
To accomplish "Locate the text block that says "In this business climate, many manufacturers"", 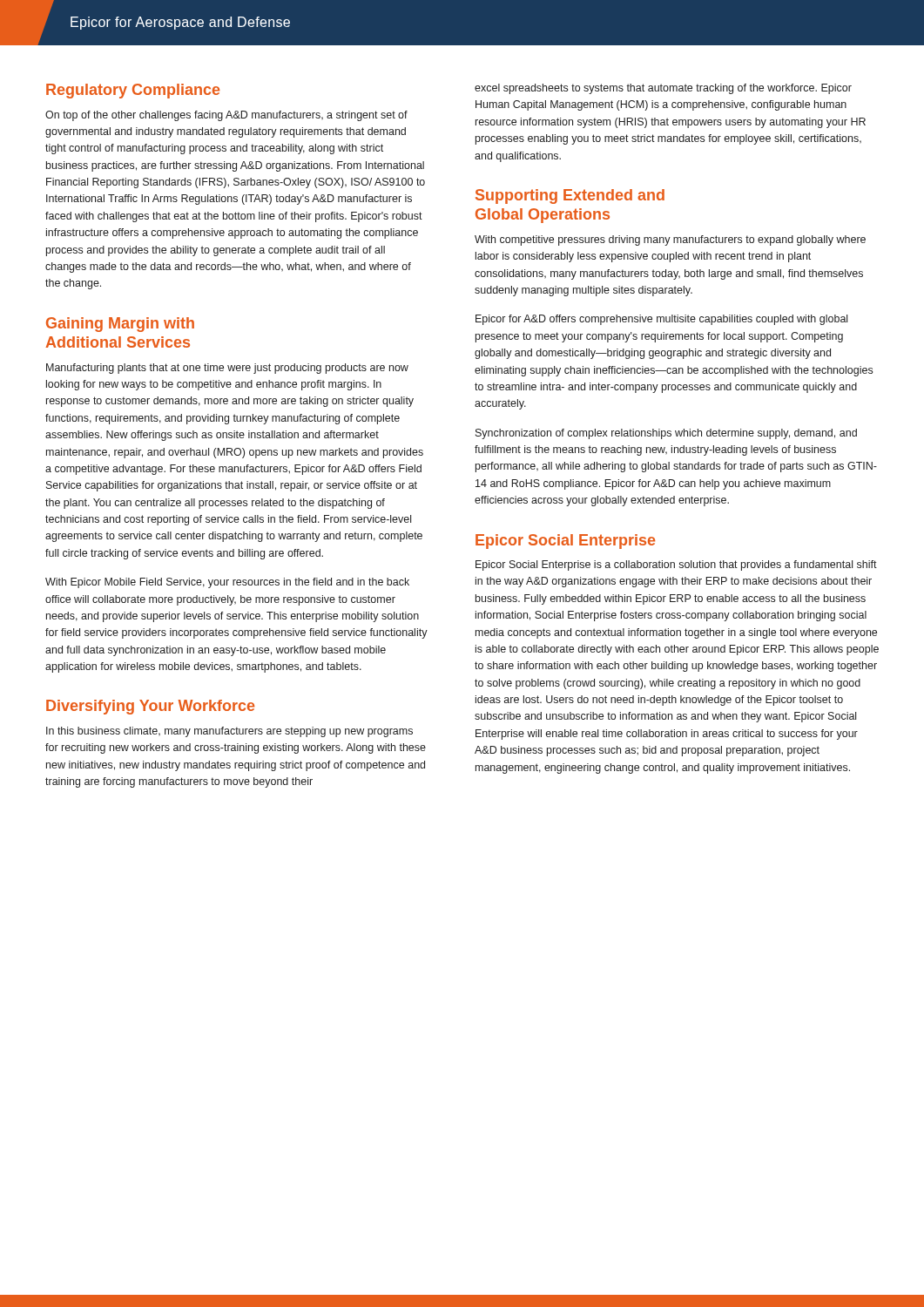I will click(x=237, y=757).
